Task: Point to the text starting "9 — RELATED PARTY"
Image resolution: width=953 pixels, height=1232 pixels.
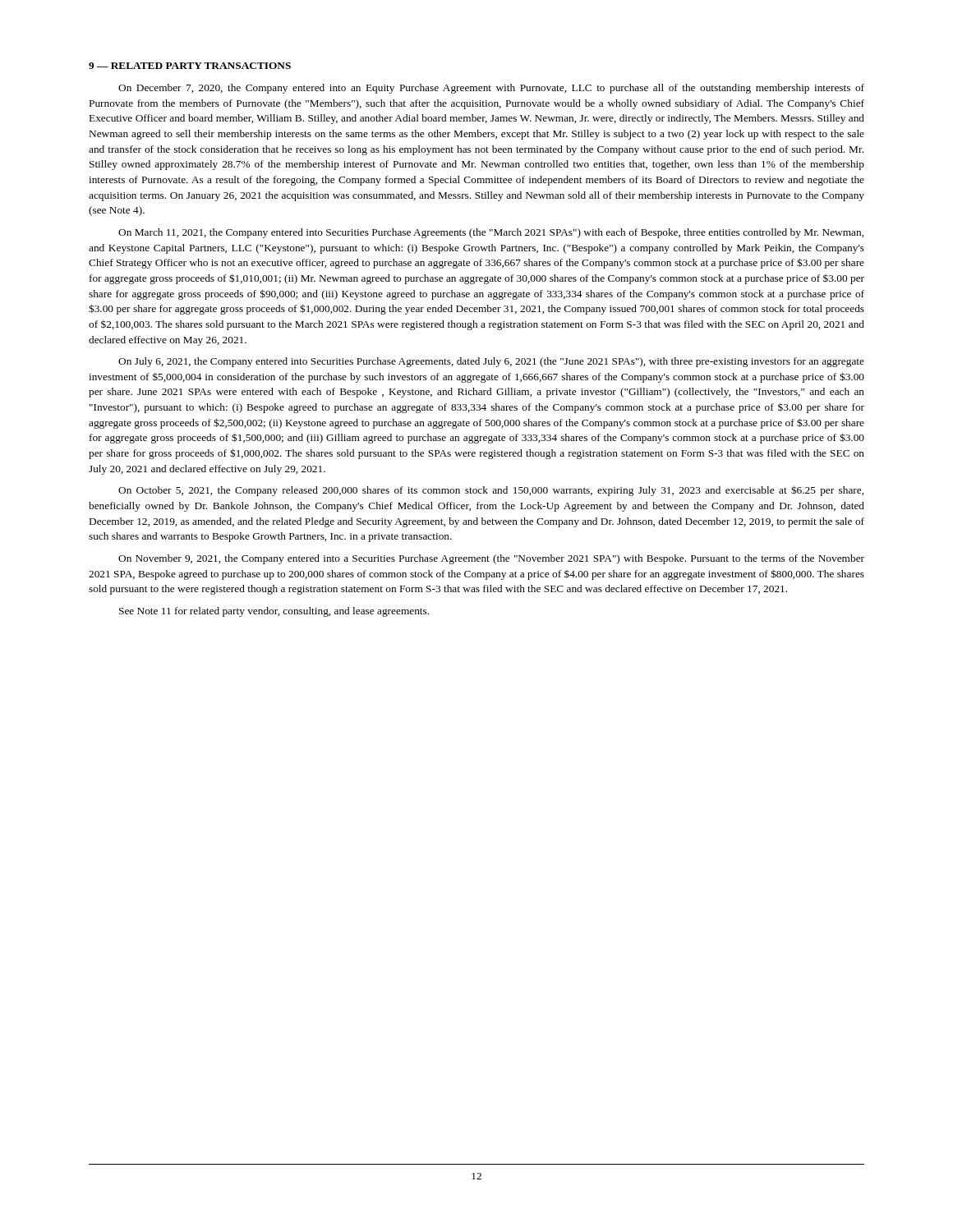Action: (190, 65)
